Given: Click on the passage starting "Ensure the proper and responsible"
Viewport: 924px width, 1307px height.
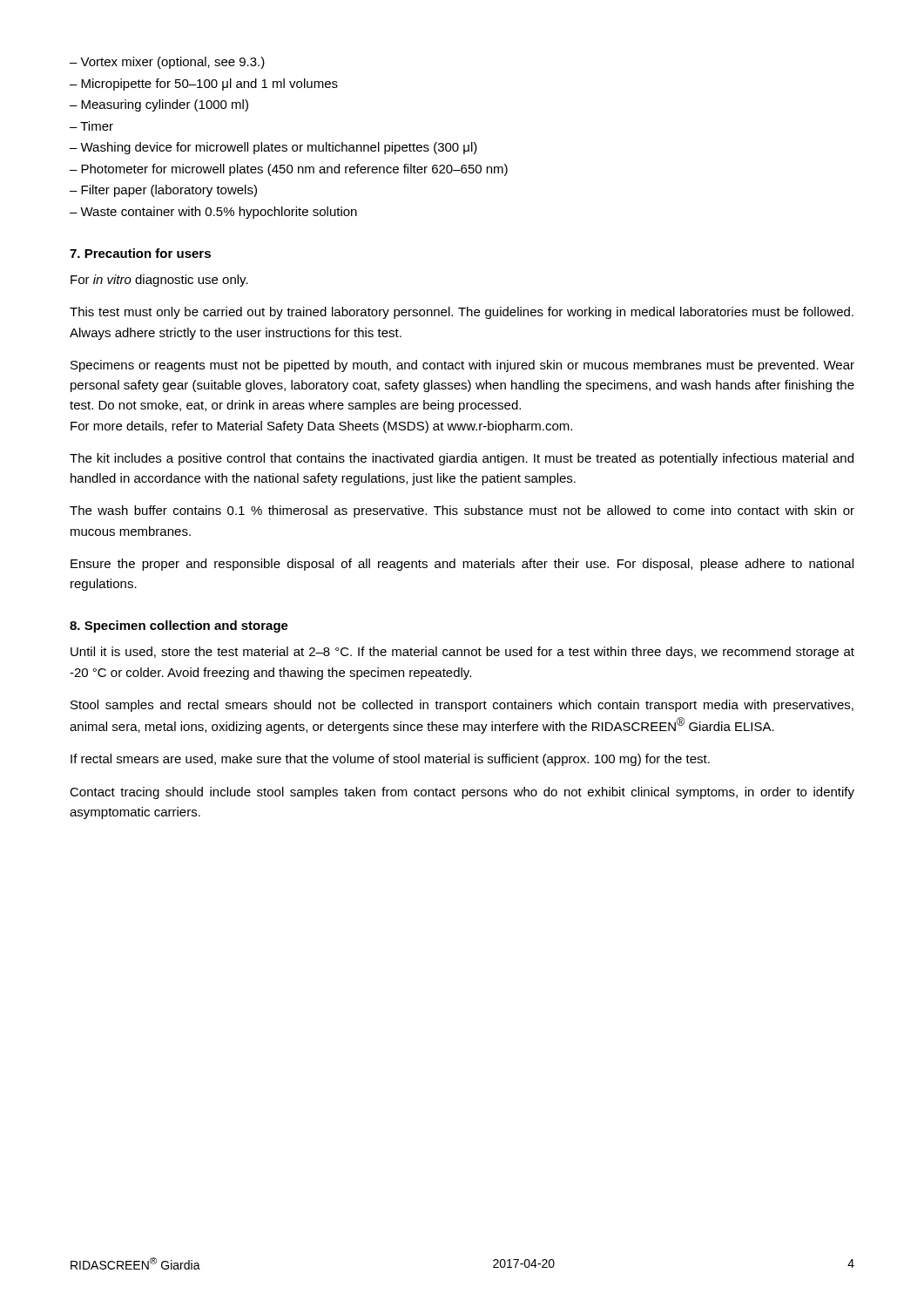Looking at the screenshot, I should pyautogui.click(x=462, y=573).
